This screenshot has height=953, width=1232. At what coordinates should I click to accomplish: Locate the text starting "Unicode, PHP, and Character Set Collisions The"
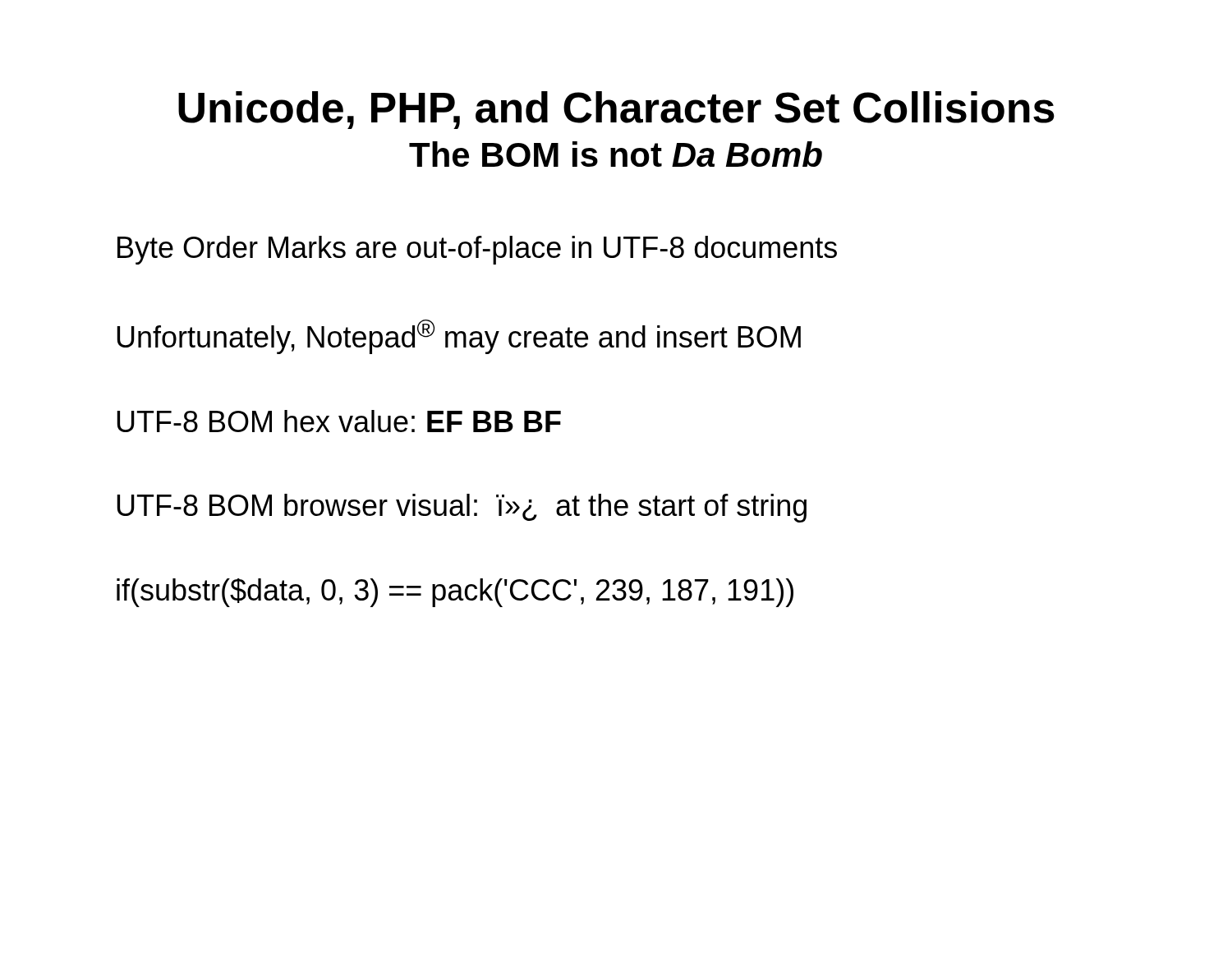pos(616,130)
